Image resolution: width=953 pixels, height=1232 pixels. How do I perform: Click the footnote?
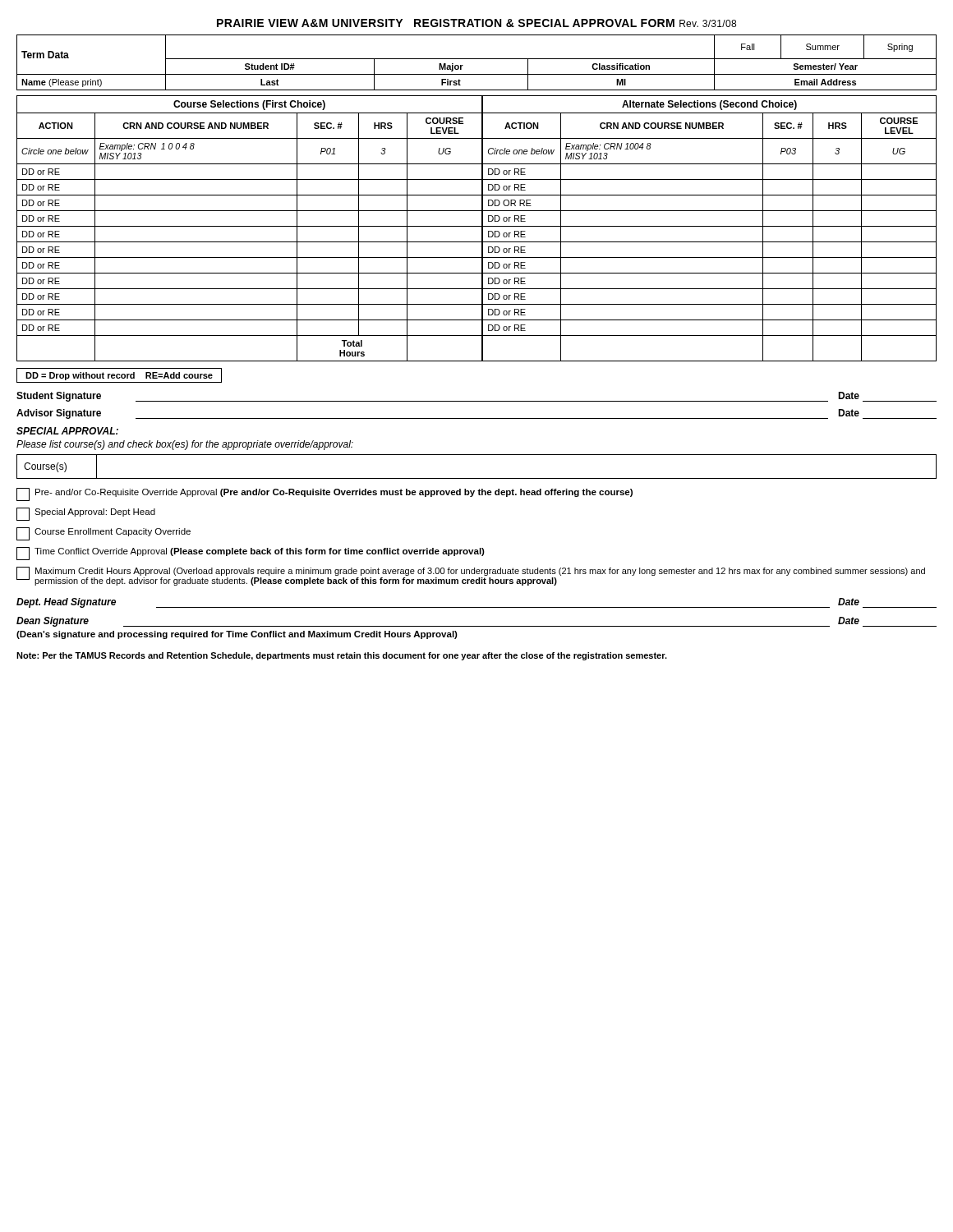tap(342, 655)
